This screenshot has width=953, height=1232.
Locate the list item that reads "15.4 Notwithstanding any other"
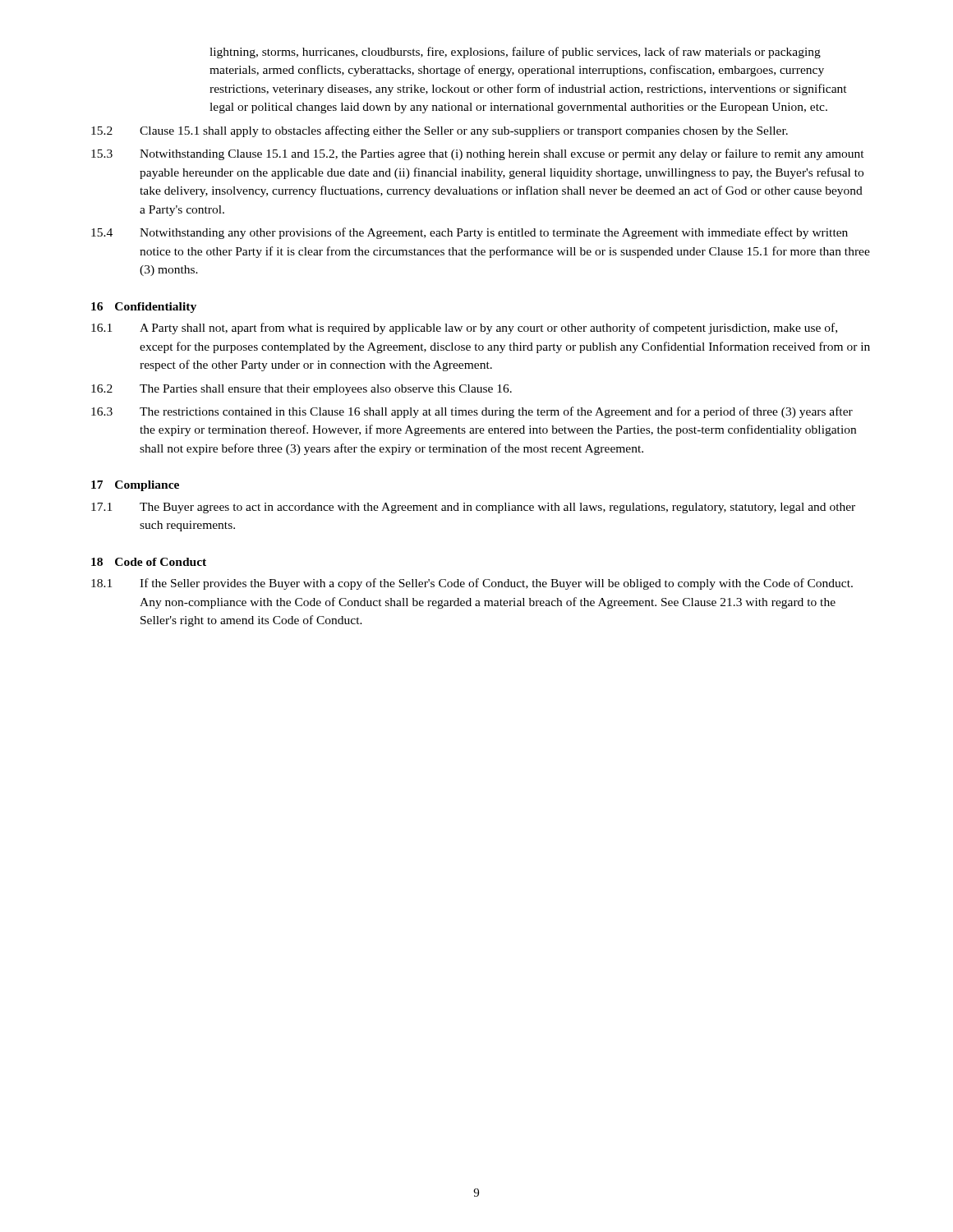pos(481,251)
